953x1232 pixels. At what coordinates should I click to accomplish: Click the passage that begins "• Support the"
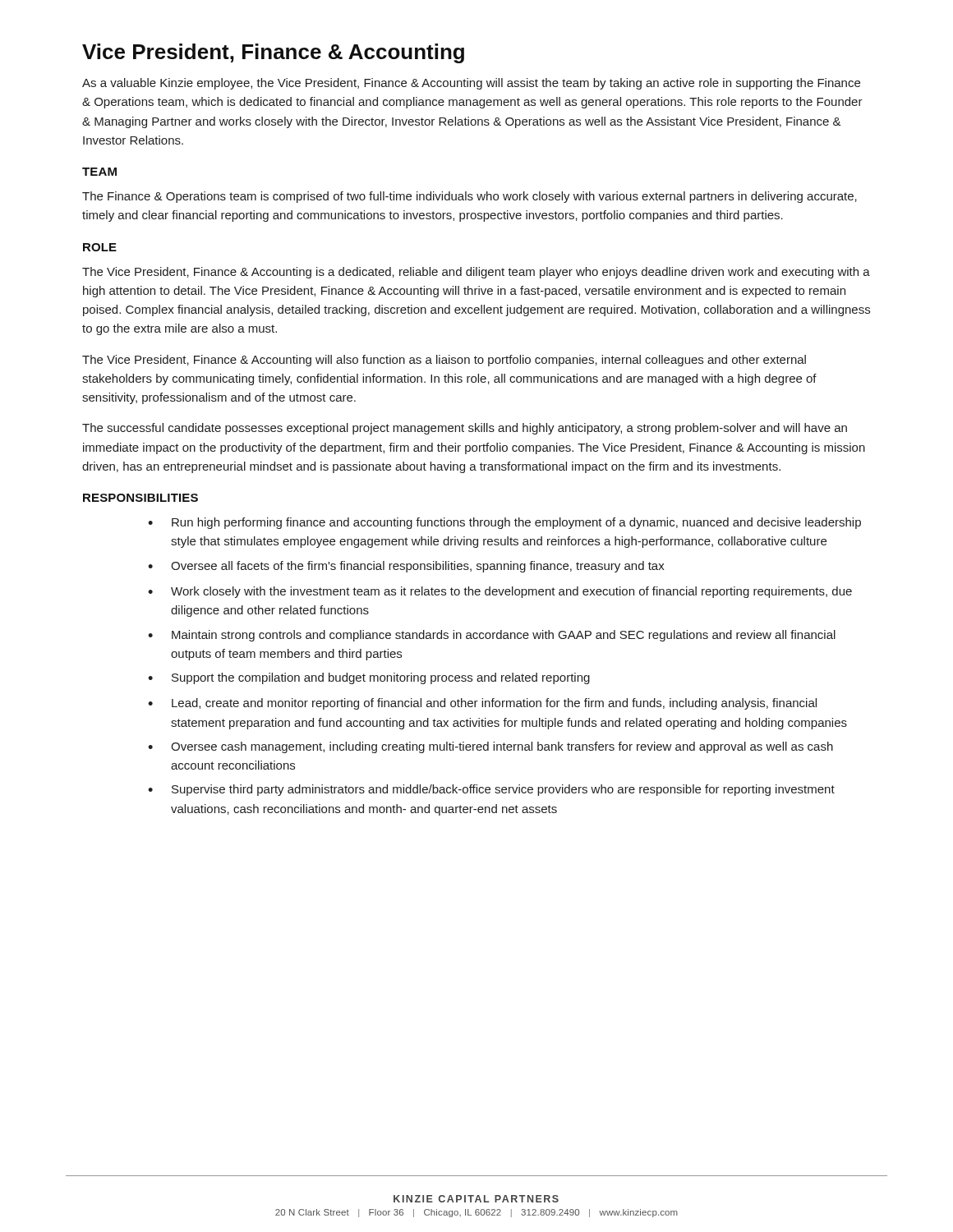click(x=509, y=678)
